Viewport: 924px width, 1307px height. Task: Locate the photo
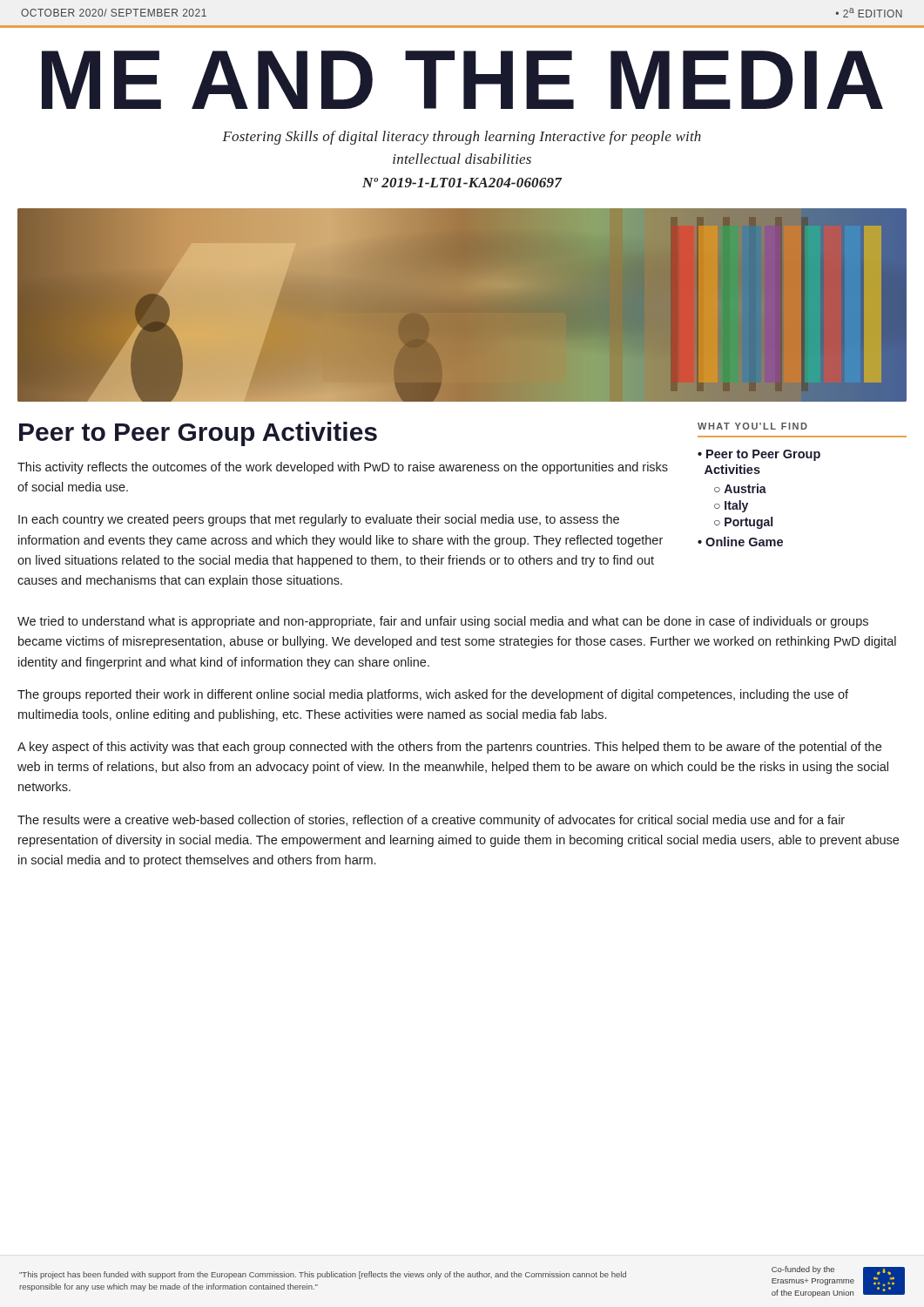click(x=462, y=305)
